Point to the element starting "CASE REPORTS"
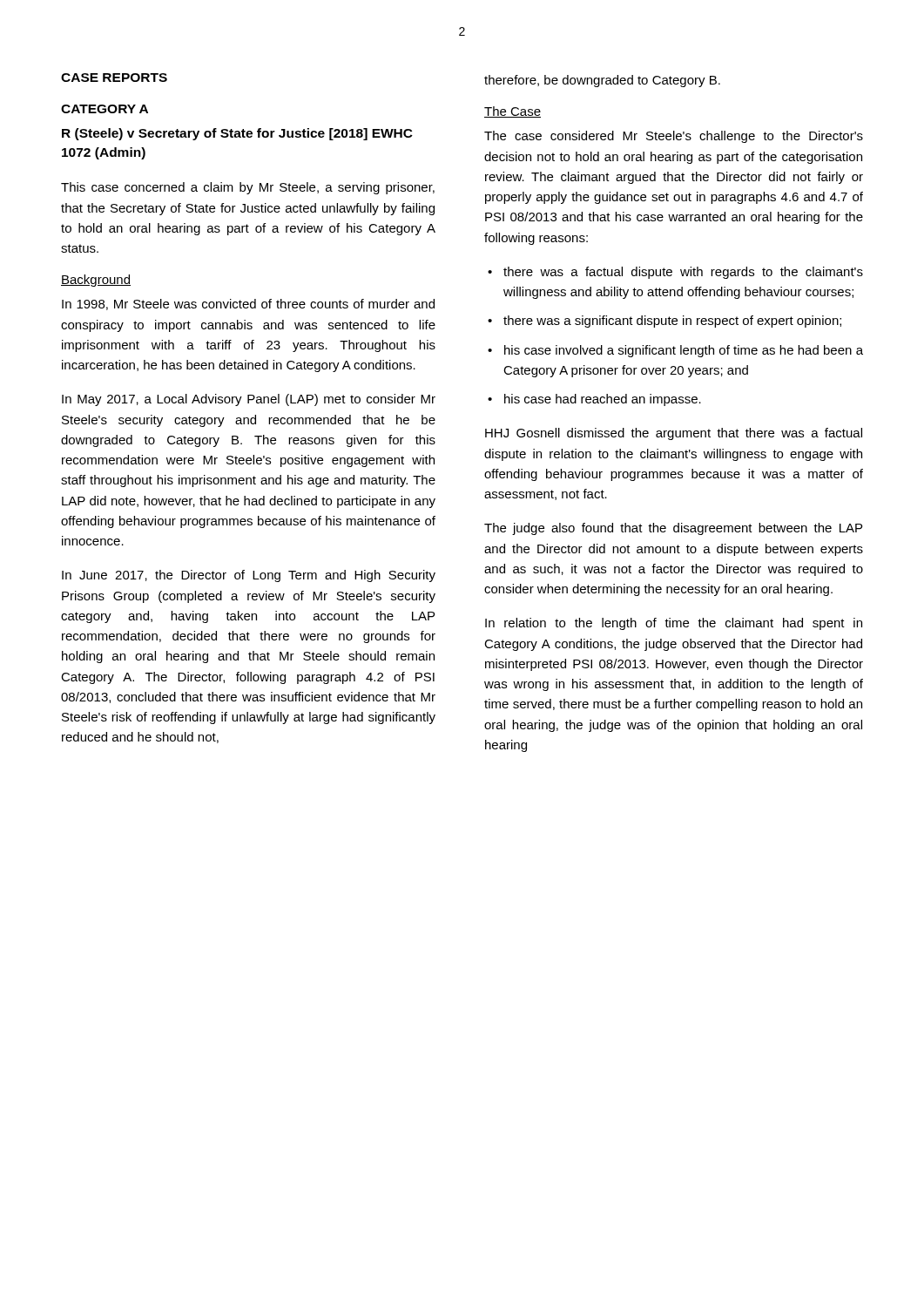The height and width of the screenshot is (1307, 924). click(114, 77)
